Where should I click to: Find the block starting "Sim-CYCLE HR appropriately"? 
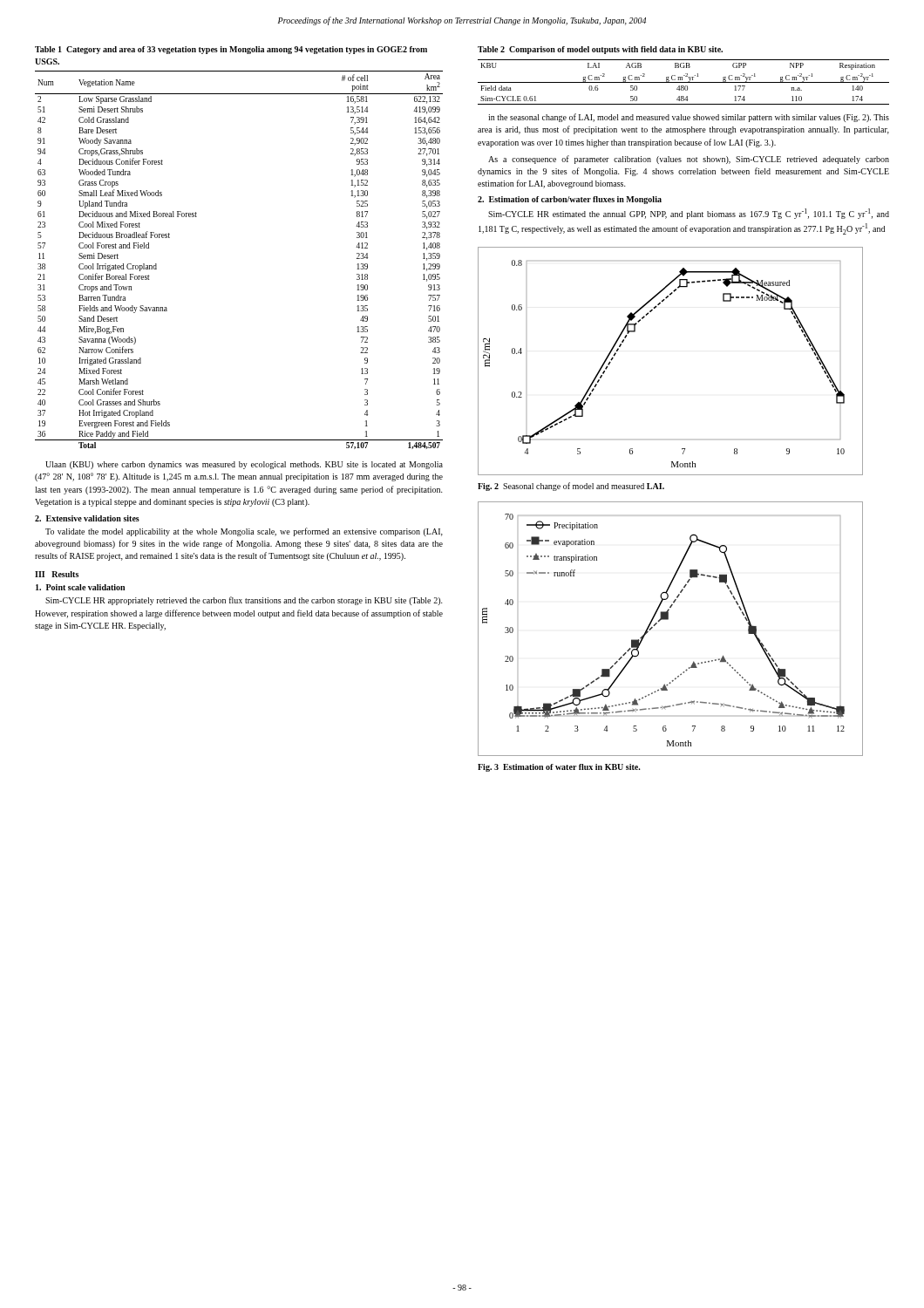click(239, 614)
